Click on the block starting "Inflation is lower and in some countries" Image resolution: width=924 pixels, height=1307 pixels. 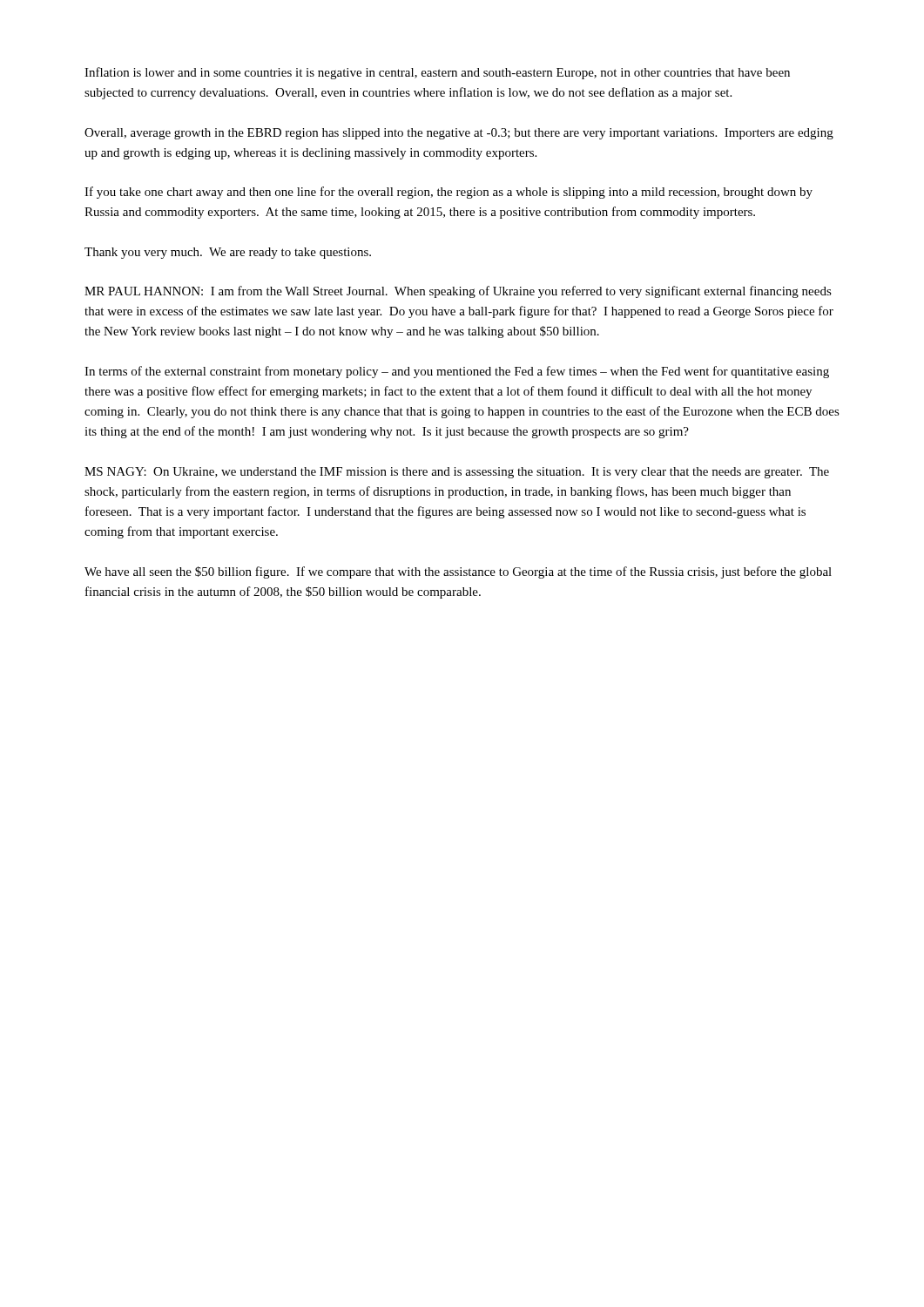tap(437, 82)
